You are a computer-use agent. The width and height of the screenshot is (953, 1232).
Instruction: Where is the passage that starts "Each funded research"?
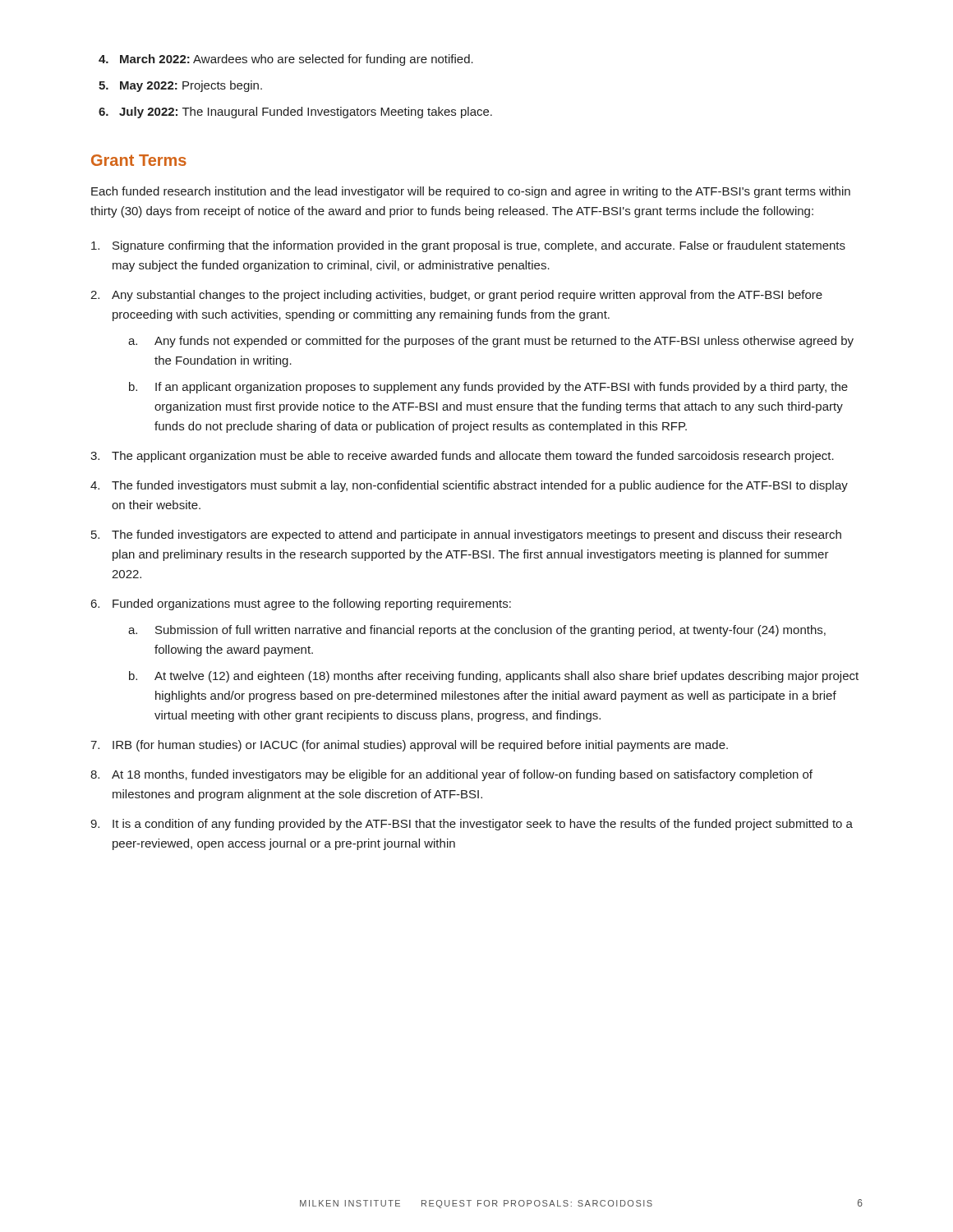pos(471,201)
